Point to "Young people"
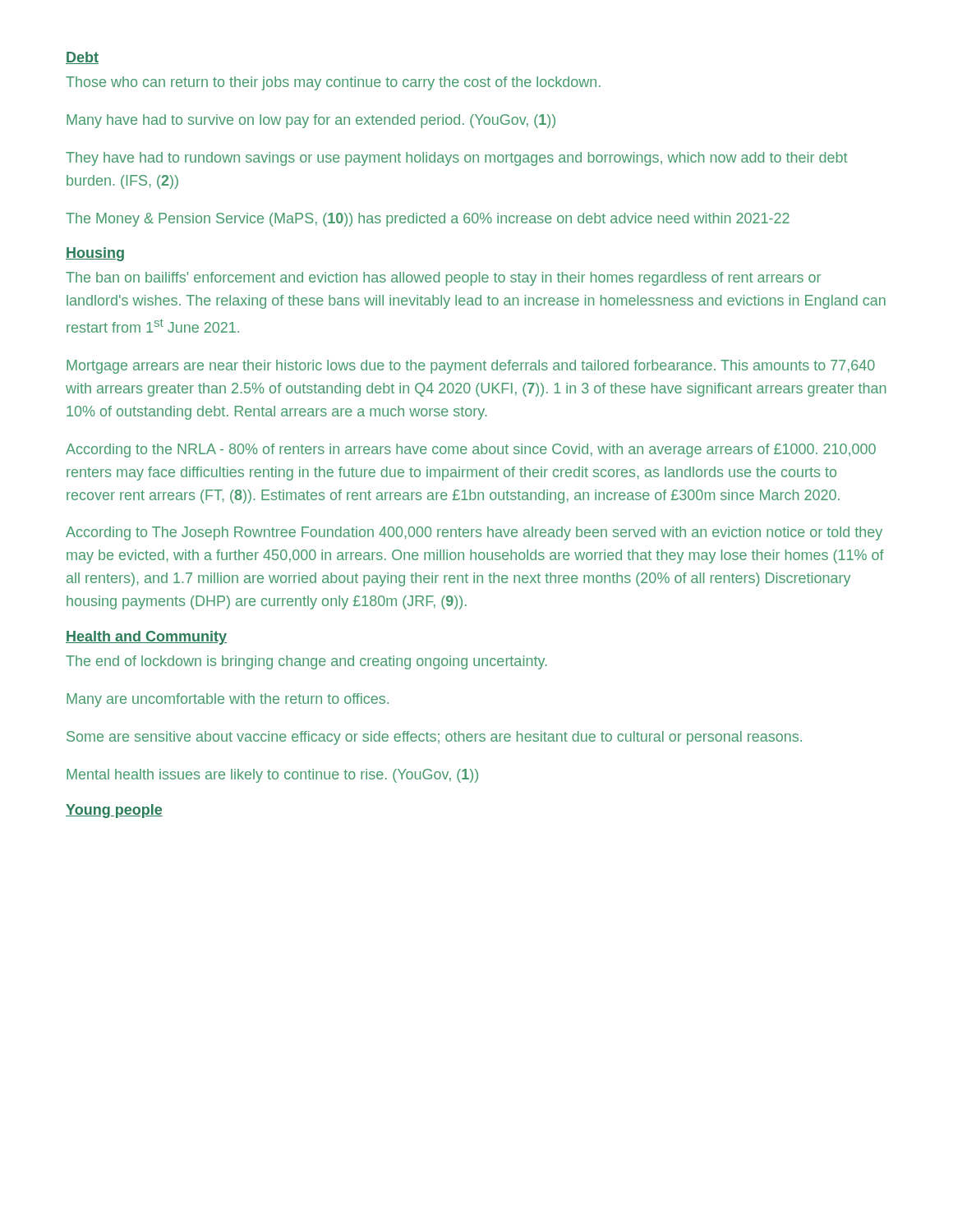 pyautogui.click(x=114, y=809)
